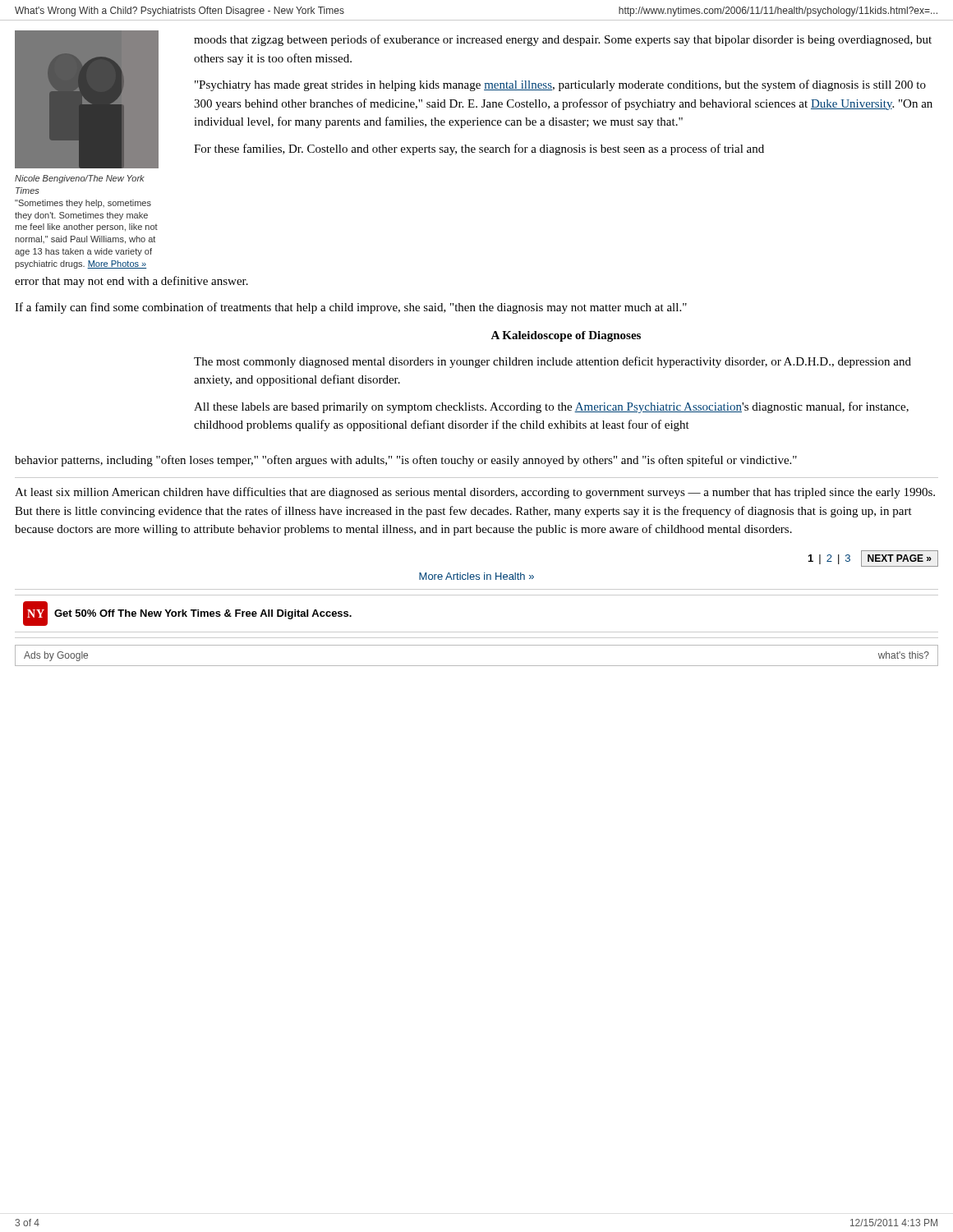Viewport: 953px width, 1232px height.
Task: Locate the block of text that opens with "The most commonly diagnosed mental disorders"
Action: coord(566,393)
